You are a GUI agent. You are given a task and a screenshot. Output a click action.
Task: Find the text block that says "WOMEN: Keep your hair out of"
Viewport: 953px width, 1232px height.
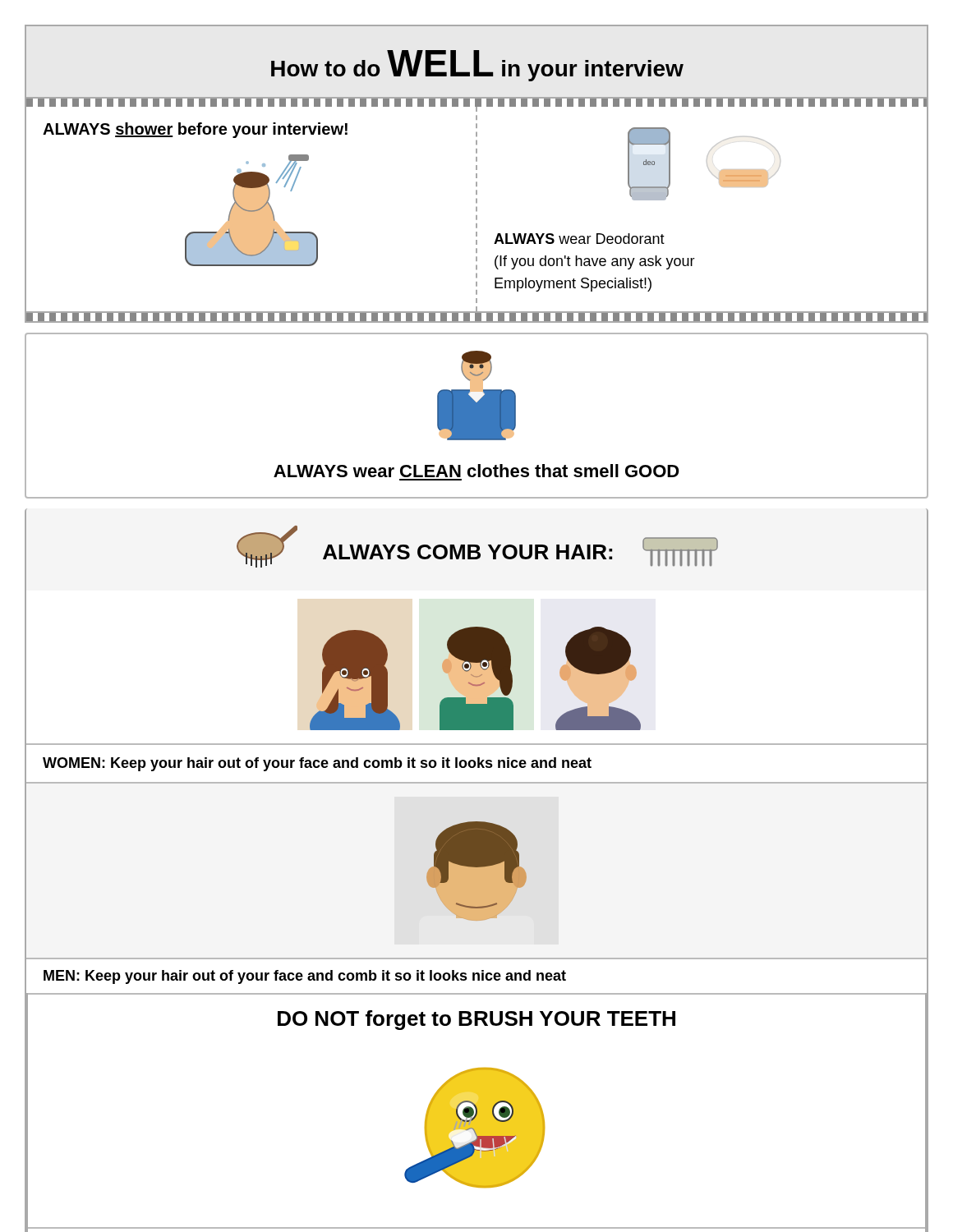pos(317,763)
